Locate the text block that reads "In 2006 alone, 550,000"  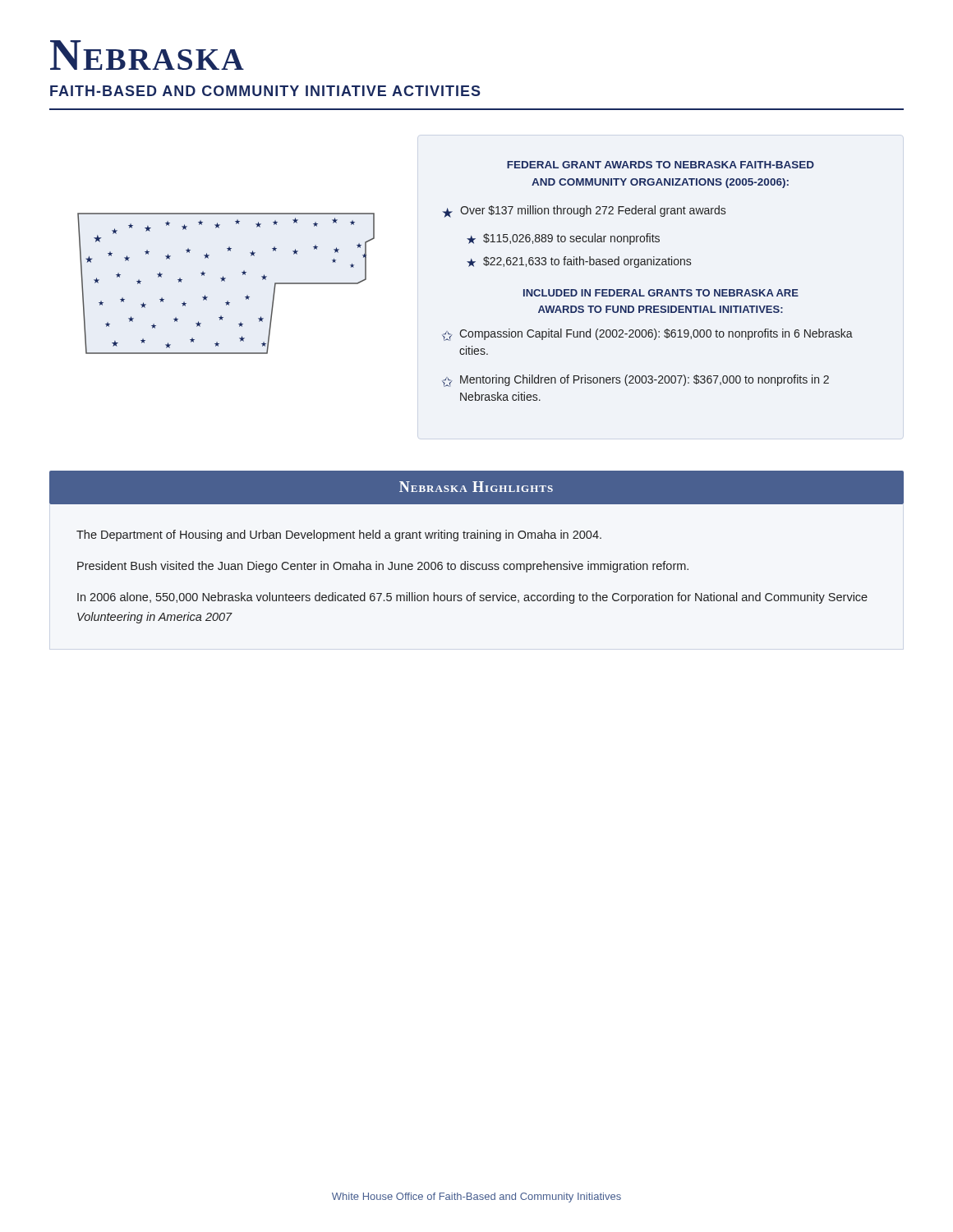pos(472,607)
